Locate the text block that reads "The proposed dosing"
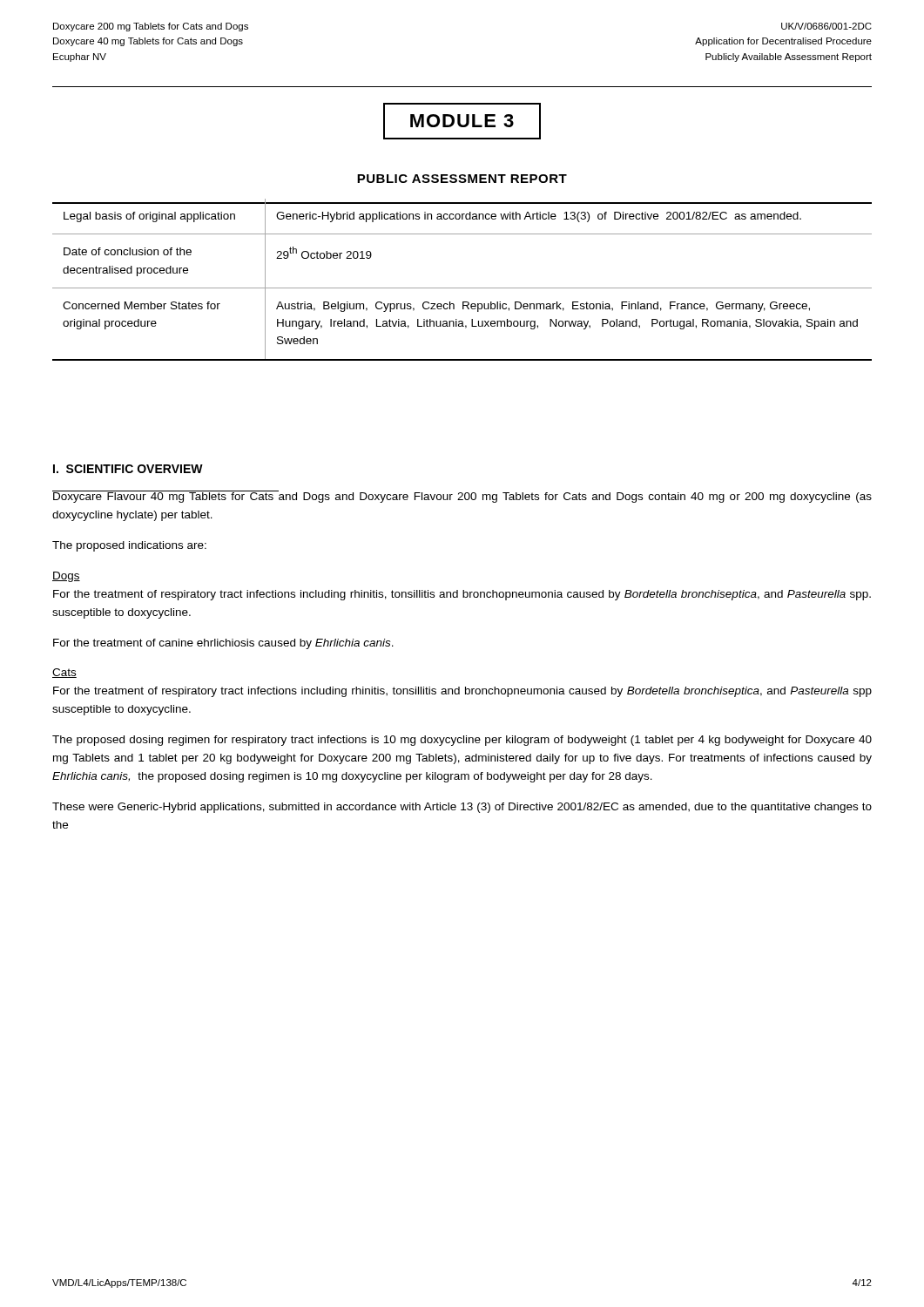This screenshot has height=1307, width=924. pos(462,758)
